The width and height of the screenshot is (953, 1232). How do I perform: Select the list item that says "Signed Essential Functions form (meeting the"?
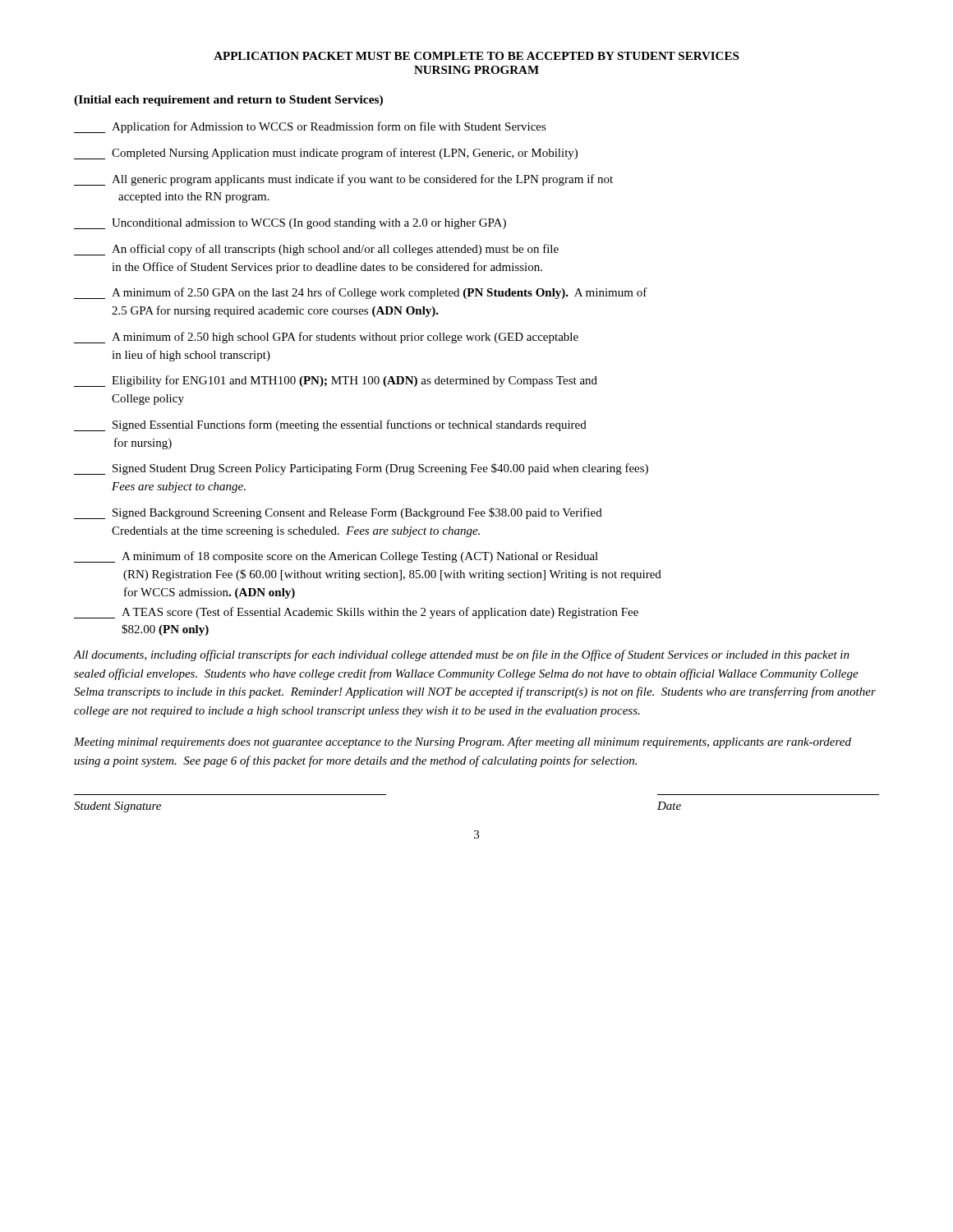[x=476, y=434]
